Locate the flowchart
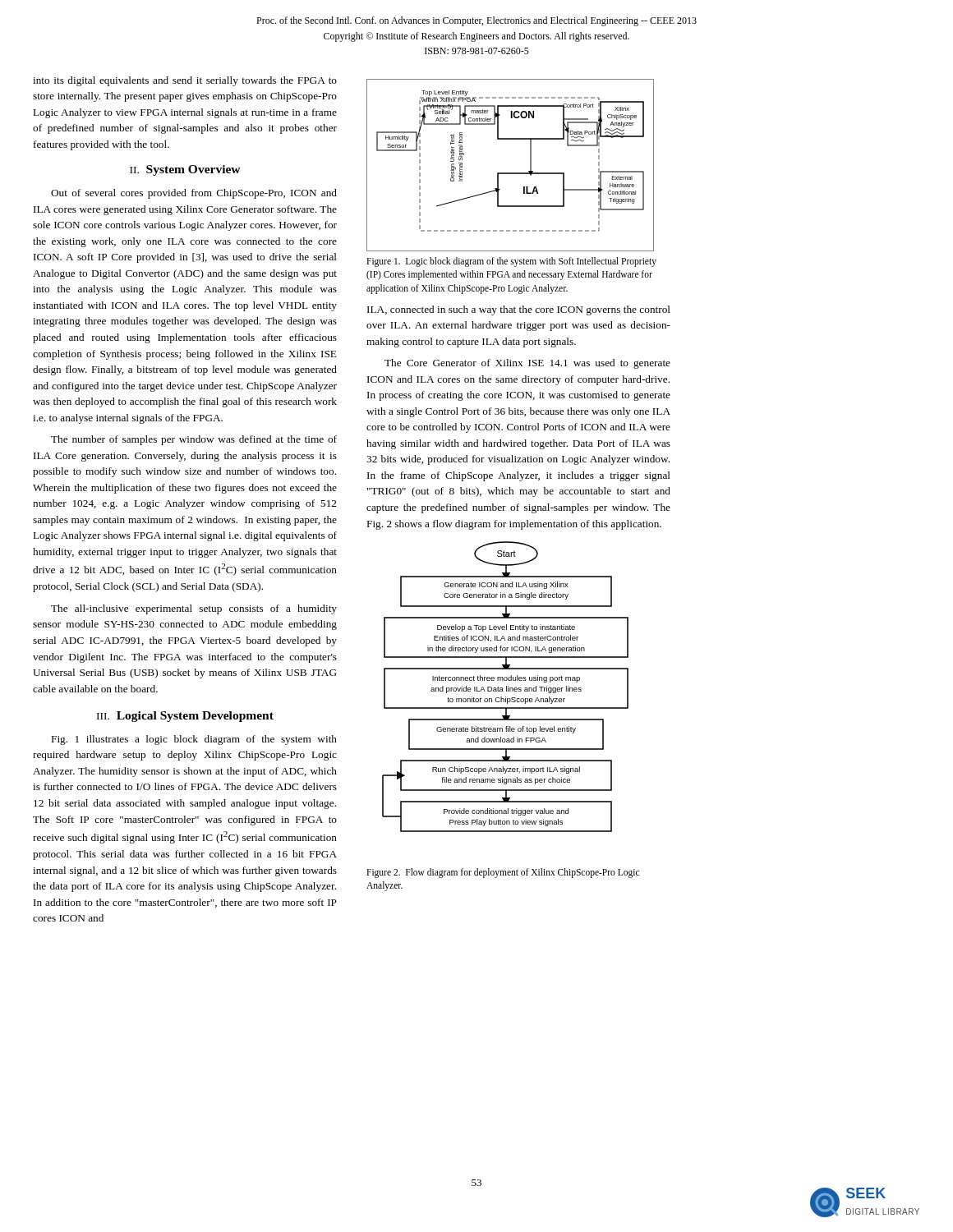The width and height of the screenshot is (953, 1232). point(518,700)
